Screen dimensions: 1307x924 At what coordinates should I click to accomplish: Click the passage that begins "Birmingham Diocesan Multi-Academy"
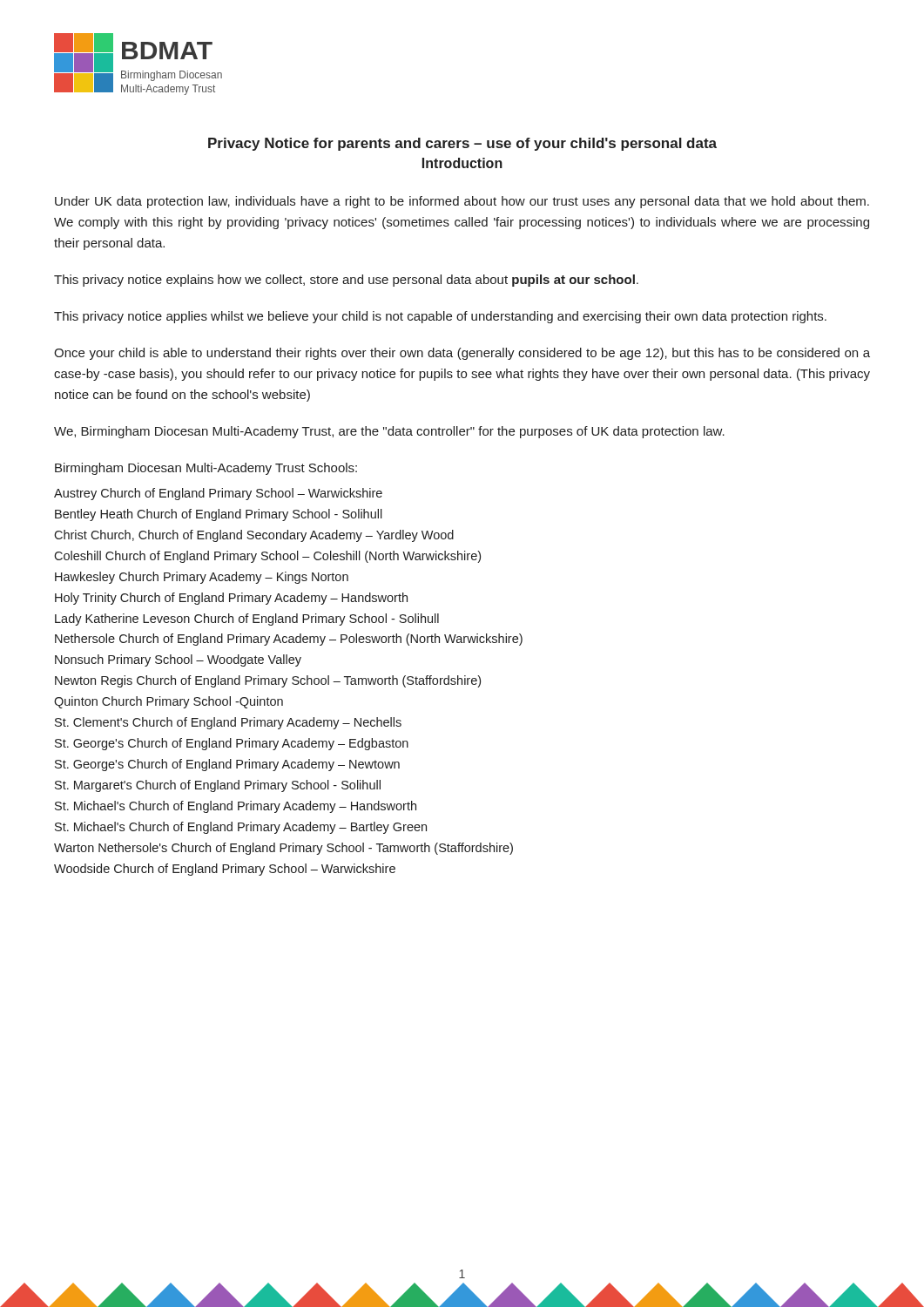click(x=206, y=467)
